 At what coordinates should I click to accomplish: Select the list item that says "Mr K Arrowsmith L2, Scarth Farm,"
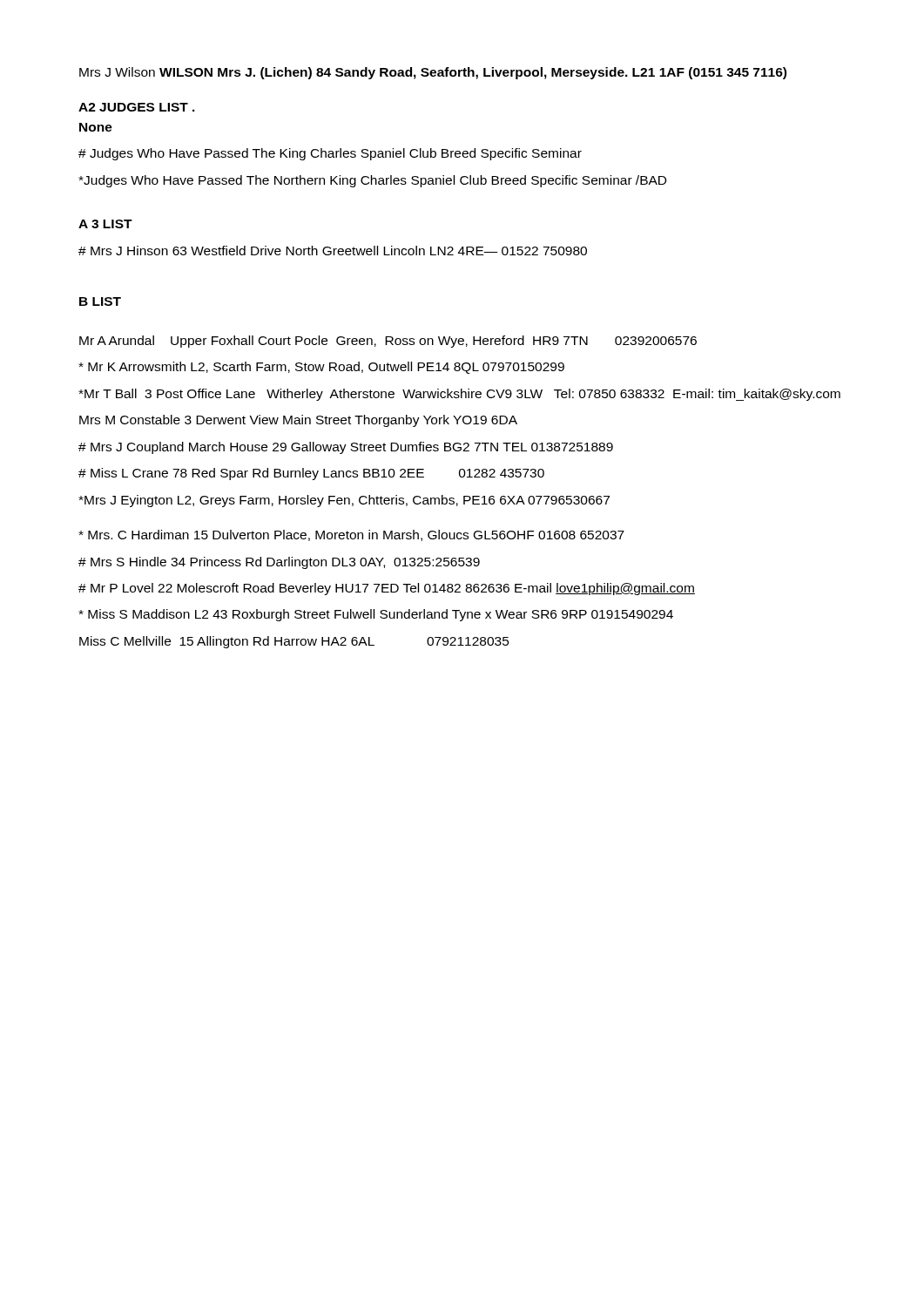pyautogui.click(x=462, y=367)
